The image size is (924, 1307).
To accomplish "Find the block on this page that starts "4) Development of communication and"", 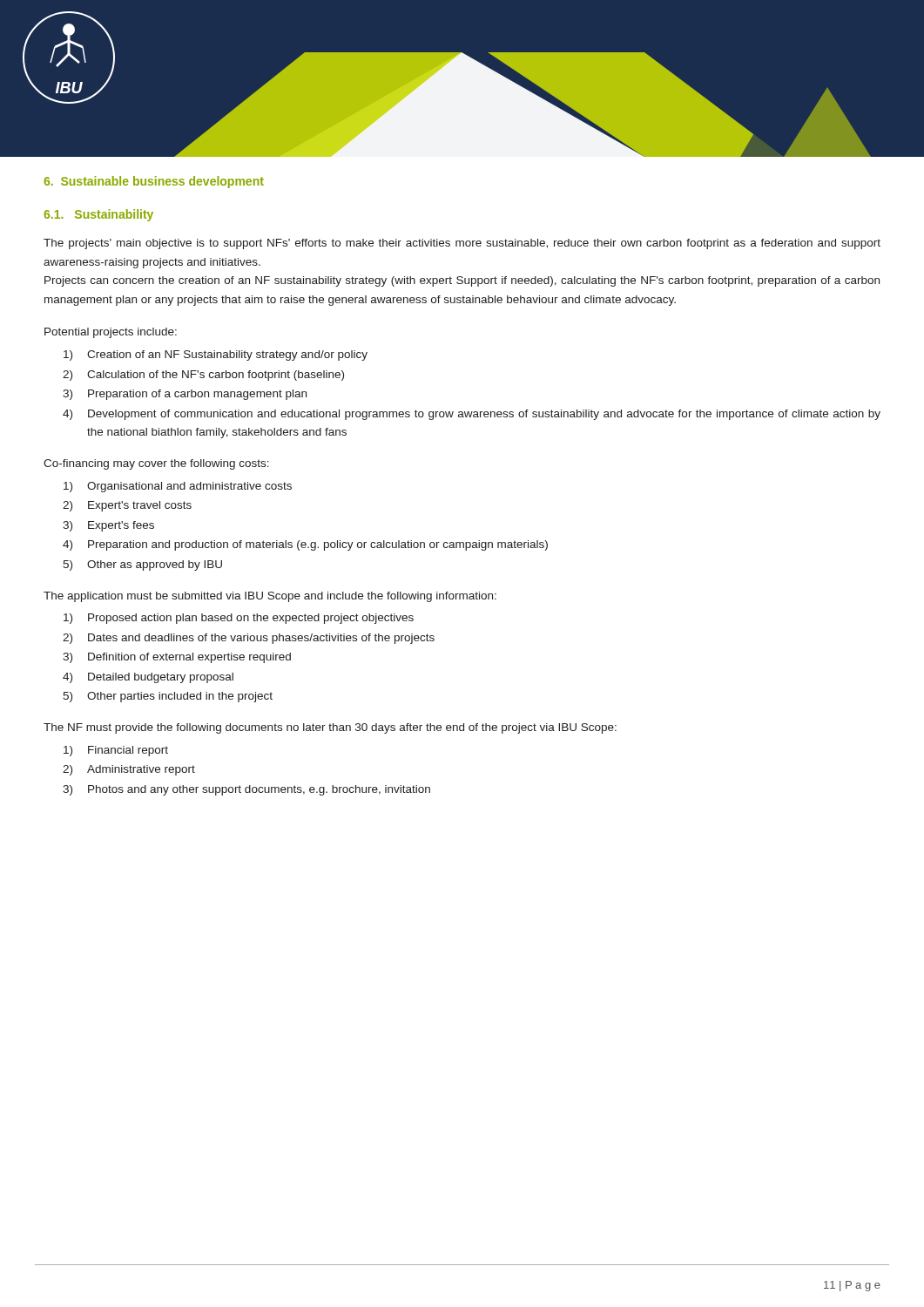I will coord(472,423).
